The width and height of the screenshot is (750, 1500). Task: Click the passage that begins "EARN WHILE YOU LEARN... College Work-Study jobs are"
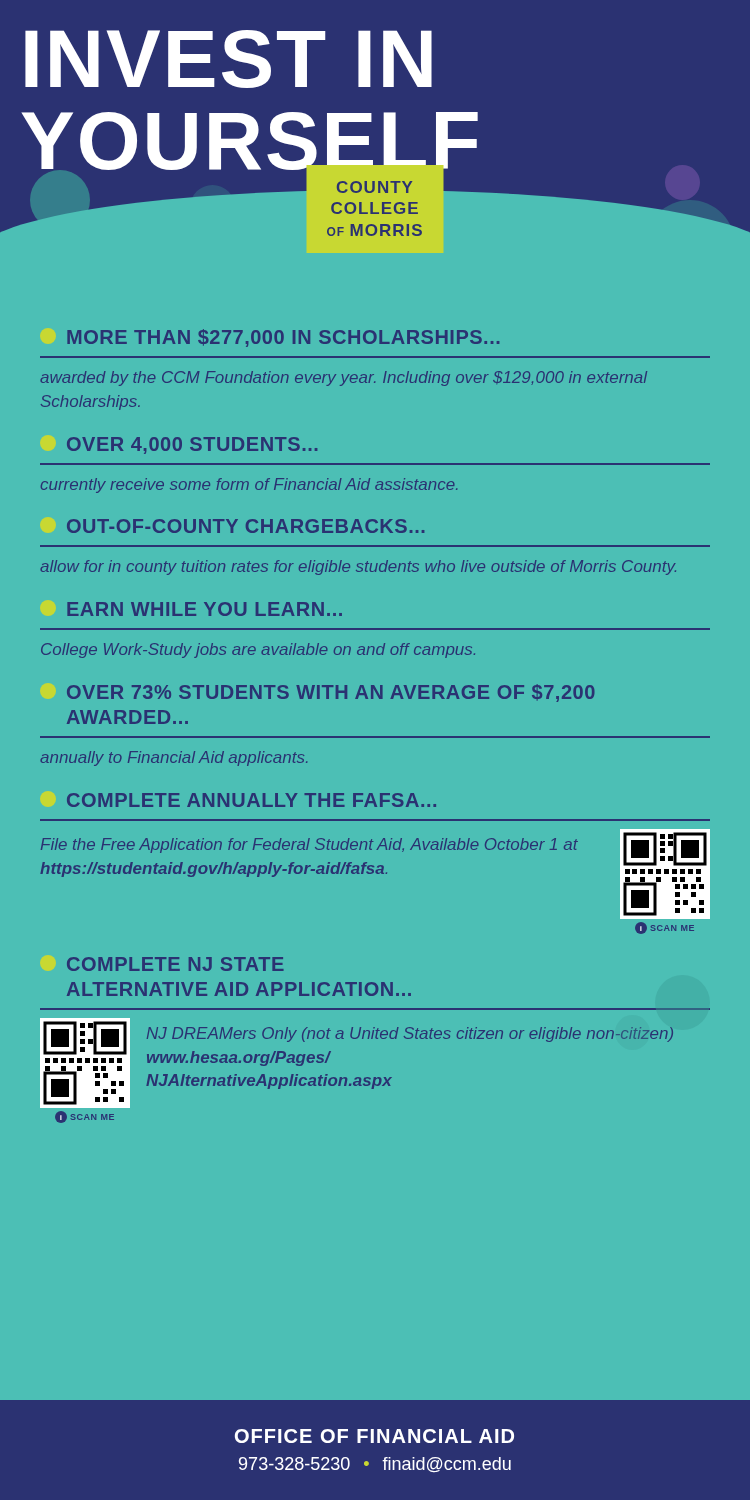coord(375,630)
